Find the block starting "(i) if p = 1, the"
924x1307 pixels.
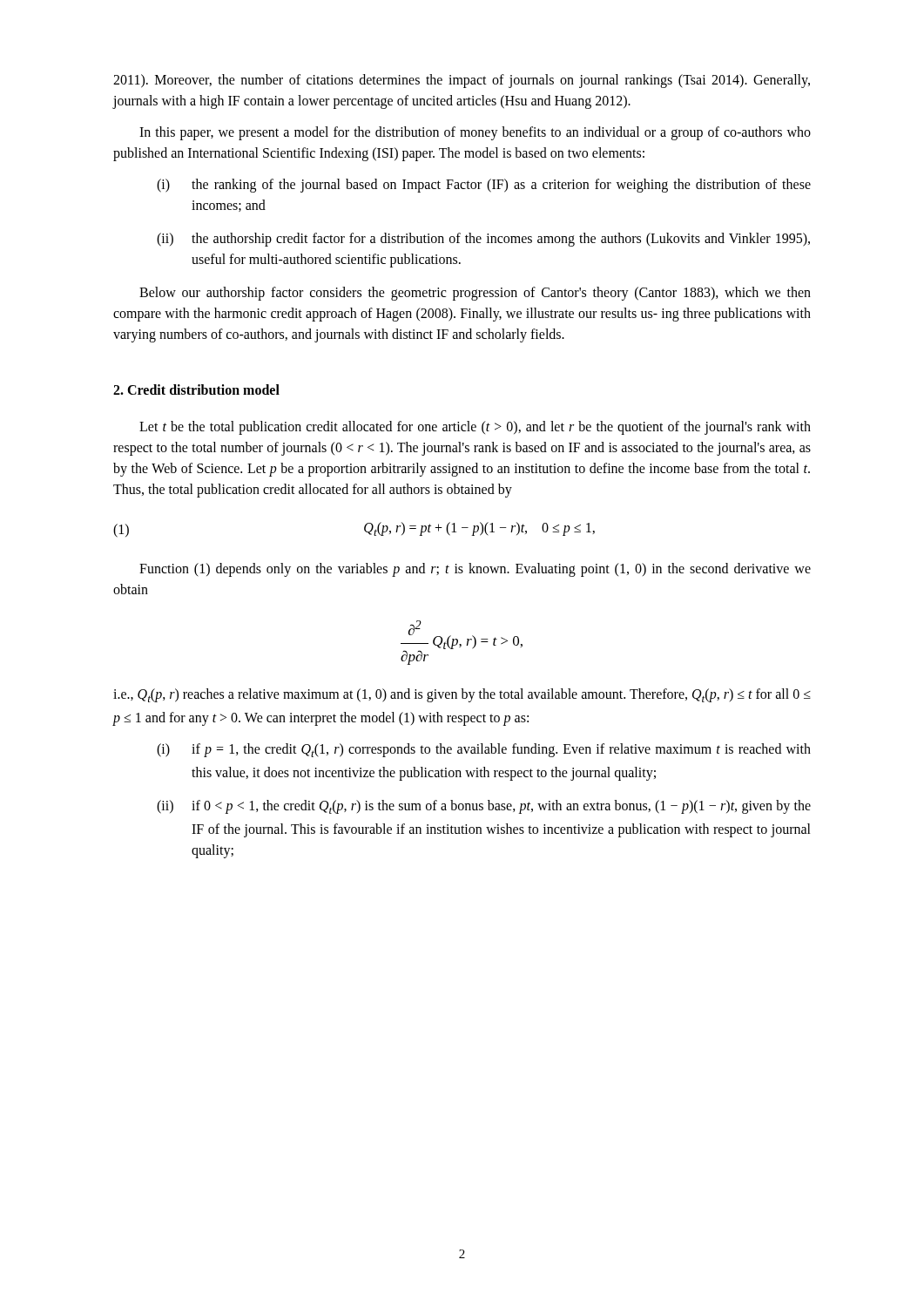pyautogui.click(x=484, y=761)
